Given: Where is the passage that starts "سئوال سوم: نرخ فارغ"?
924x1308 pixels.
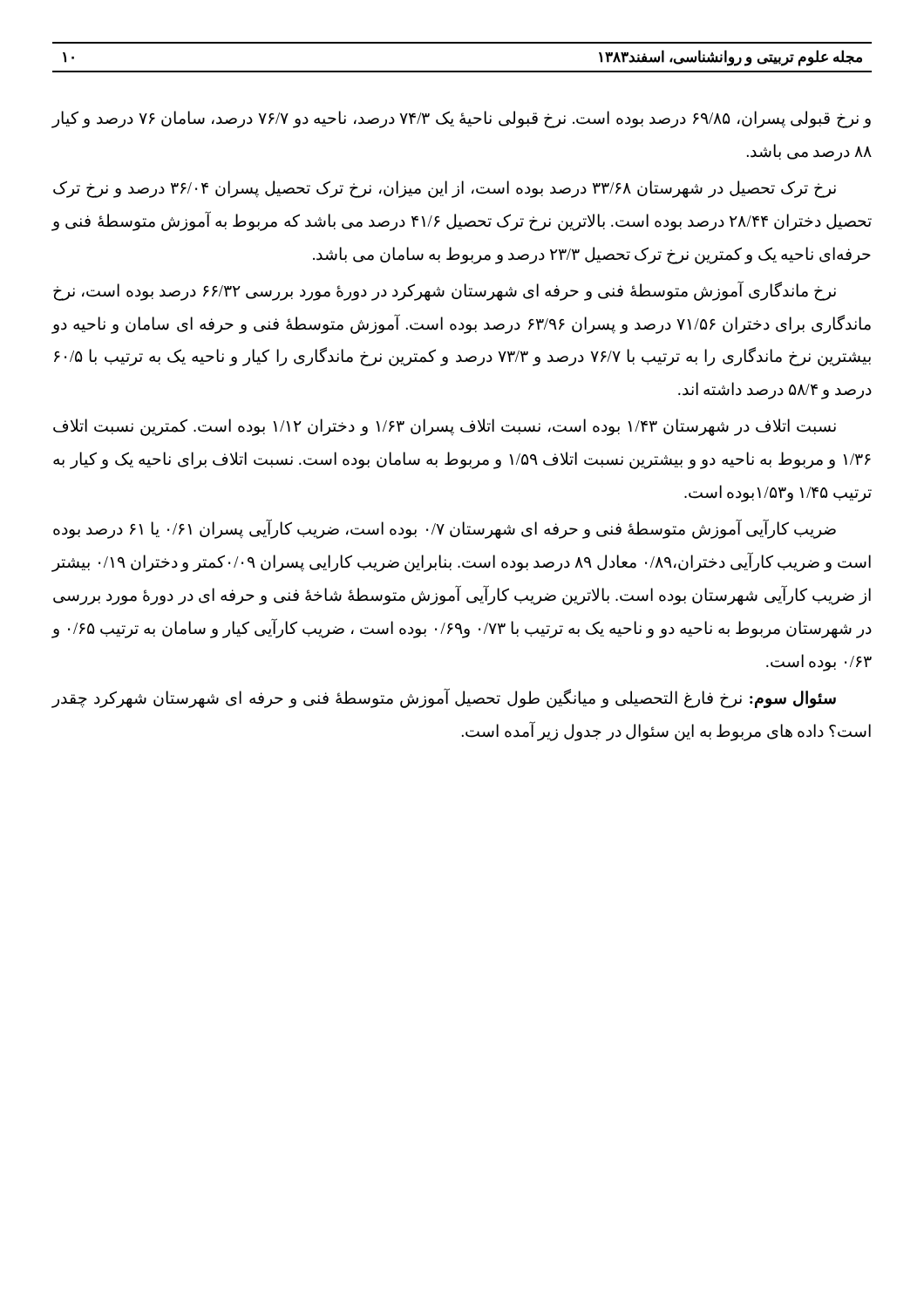Looking at the screenshot, I should [462, 715].
